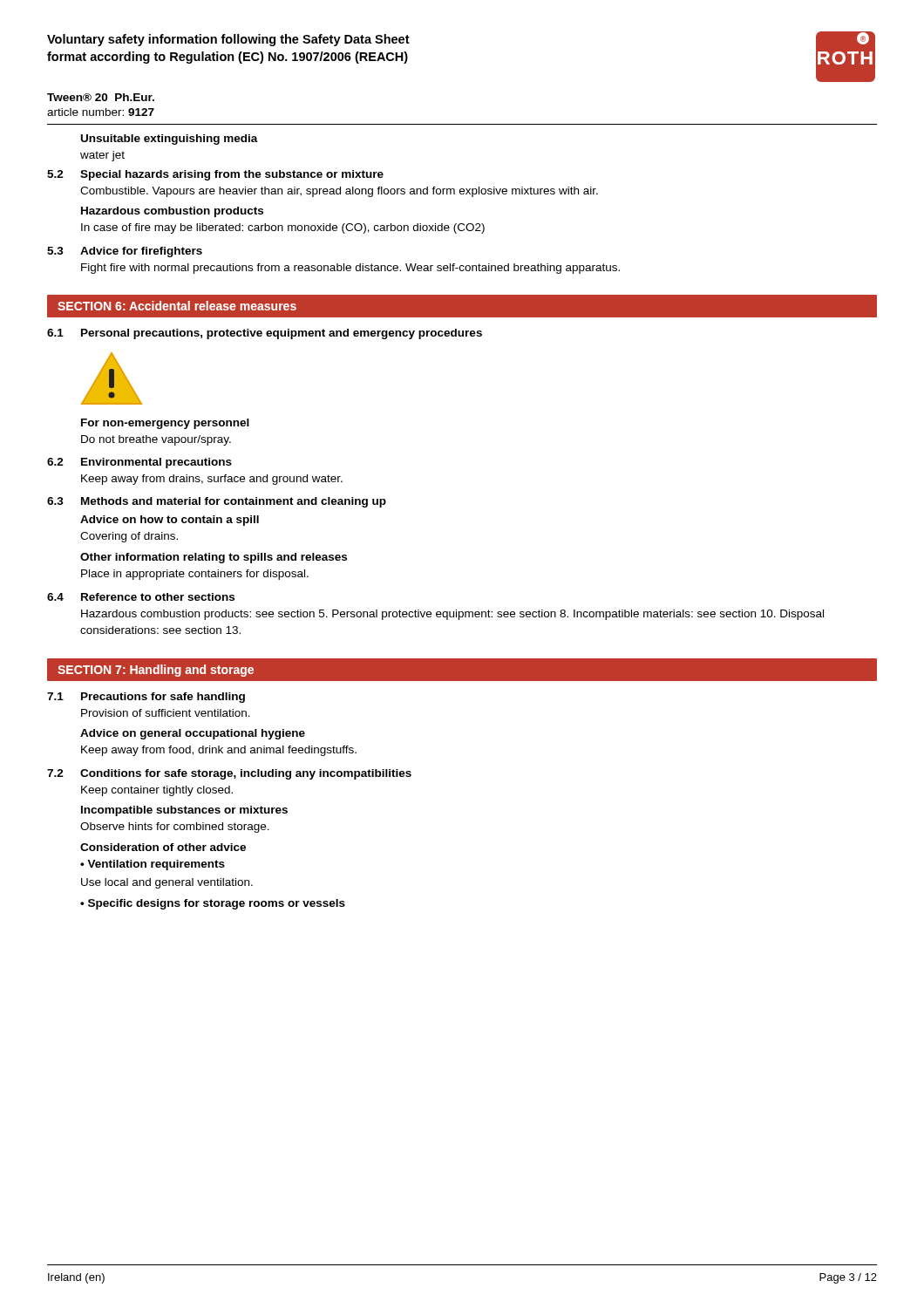Find the illustration
This screenshot has width=924, height=1308.
pos(479,380)
